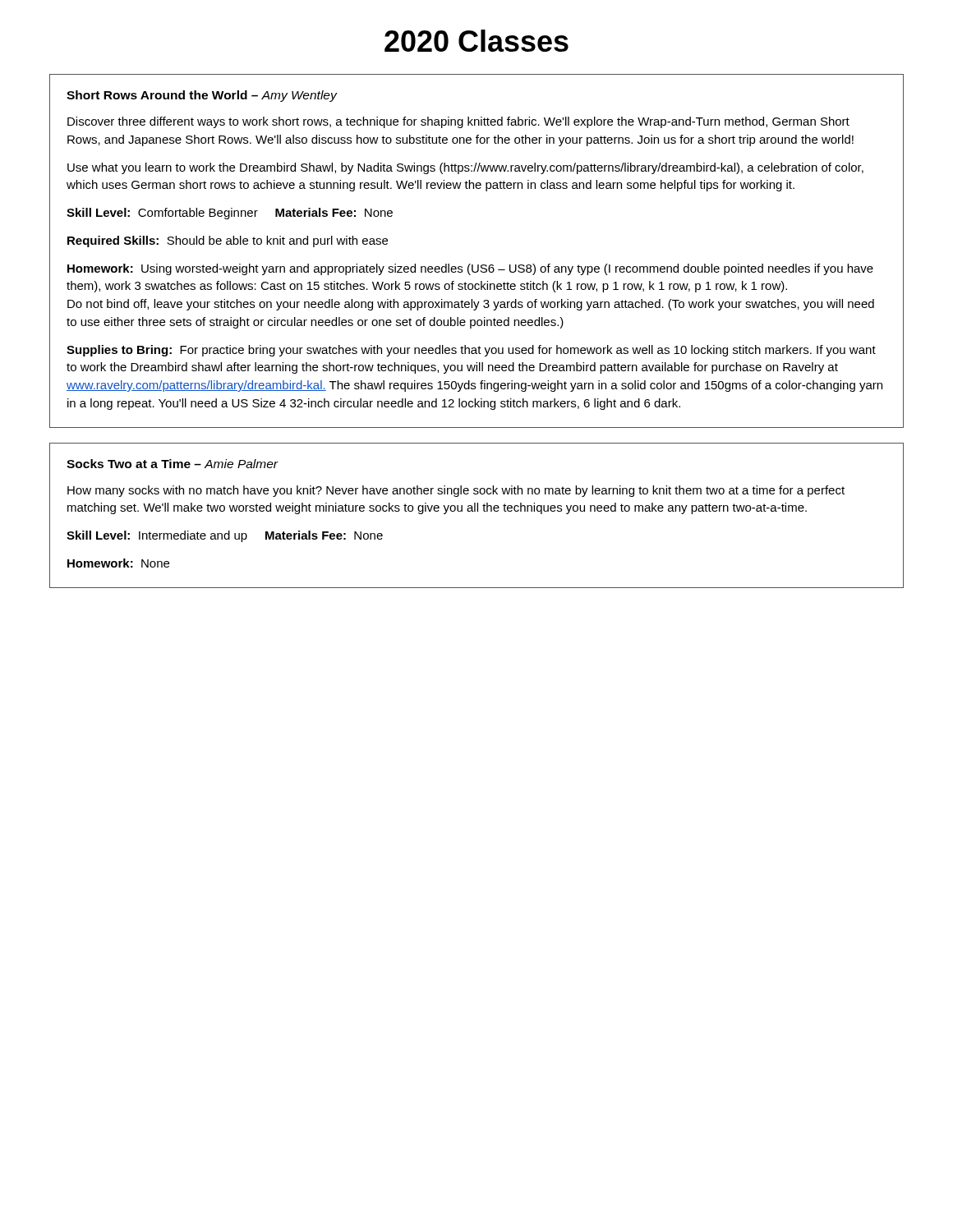This screenshot has height=1232, width=953.
Task: Point to the block beginning "Homework: Using worsted-weight"
Action: [471, 295]
